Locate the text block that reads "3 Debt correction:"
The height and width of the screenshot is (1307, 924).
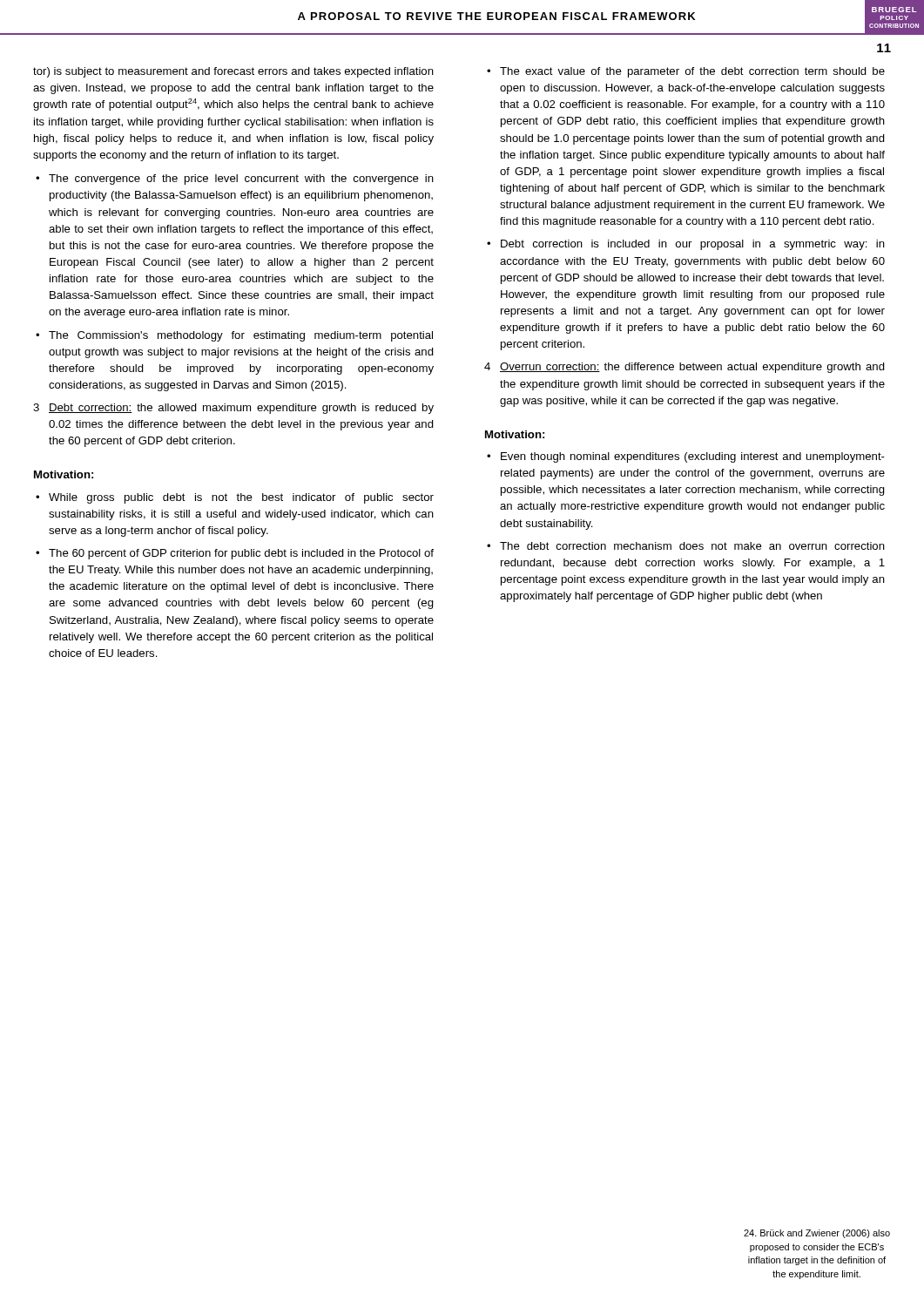(233, 424)
